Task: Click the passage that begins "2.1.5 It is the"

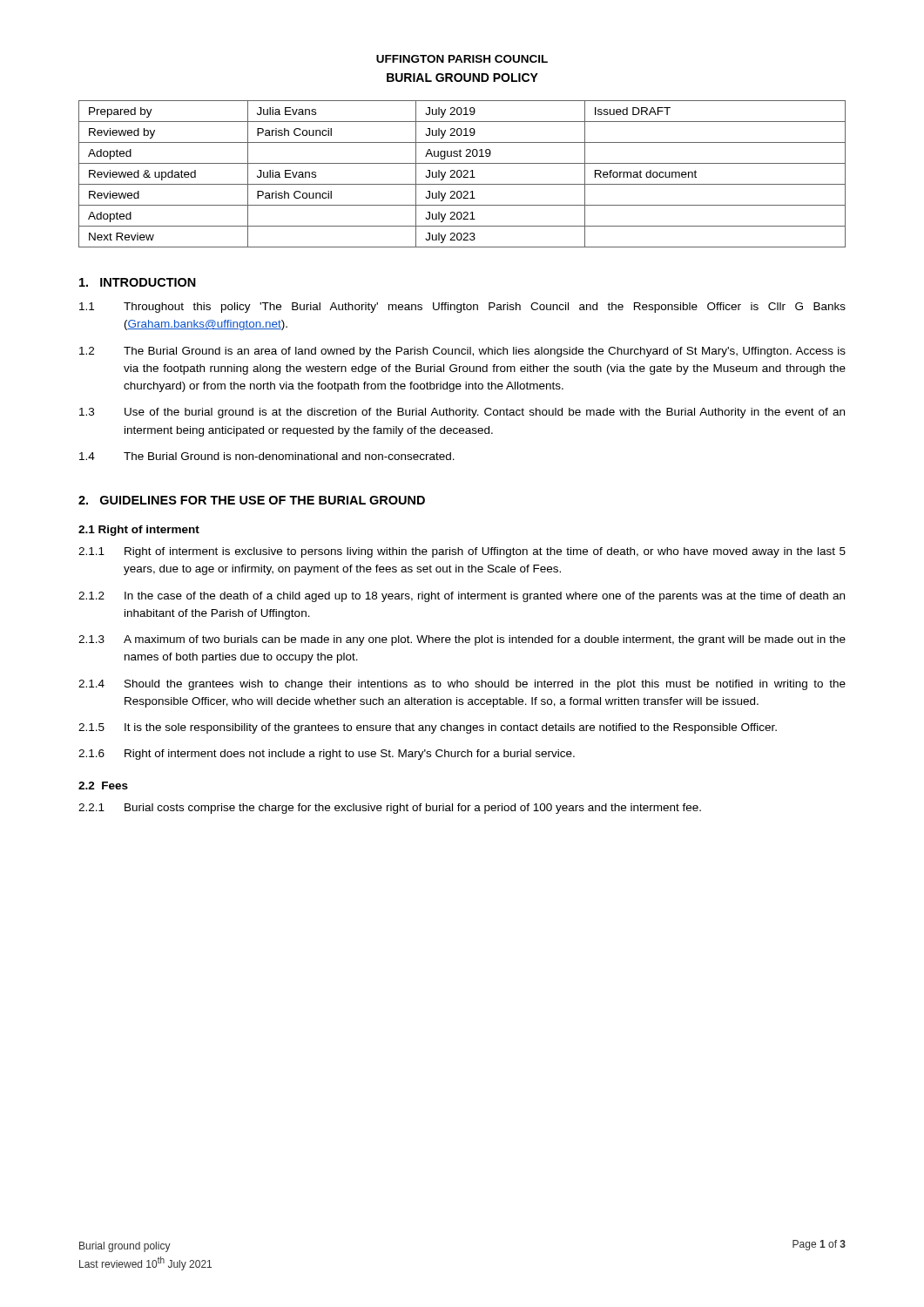Action: (x=462, y=728)
